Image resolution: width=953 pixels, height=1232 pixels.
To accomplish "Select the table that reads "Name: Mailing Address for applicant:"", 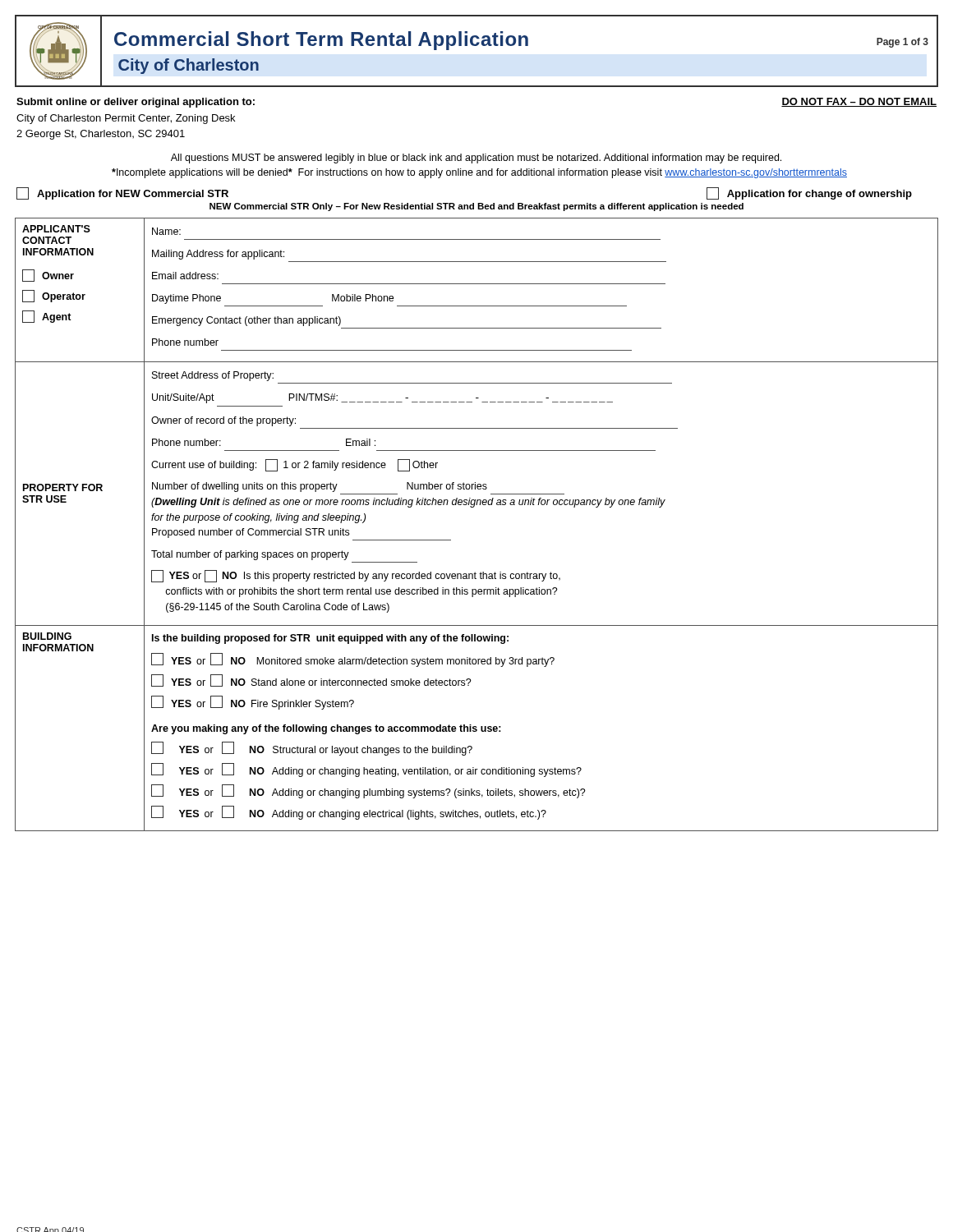I will (x=541, y=290).
